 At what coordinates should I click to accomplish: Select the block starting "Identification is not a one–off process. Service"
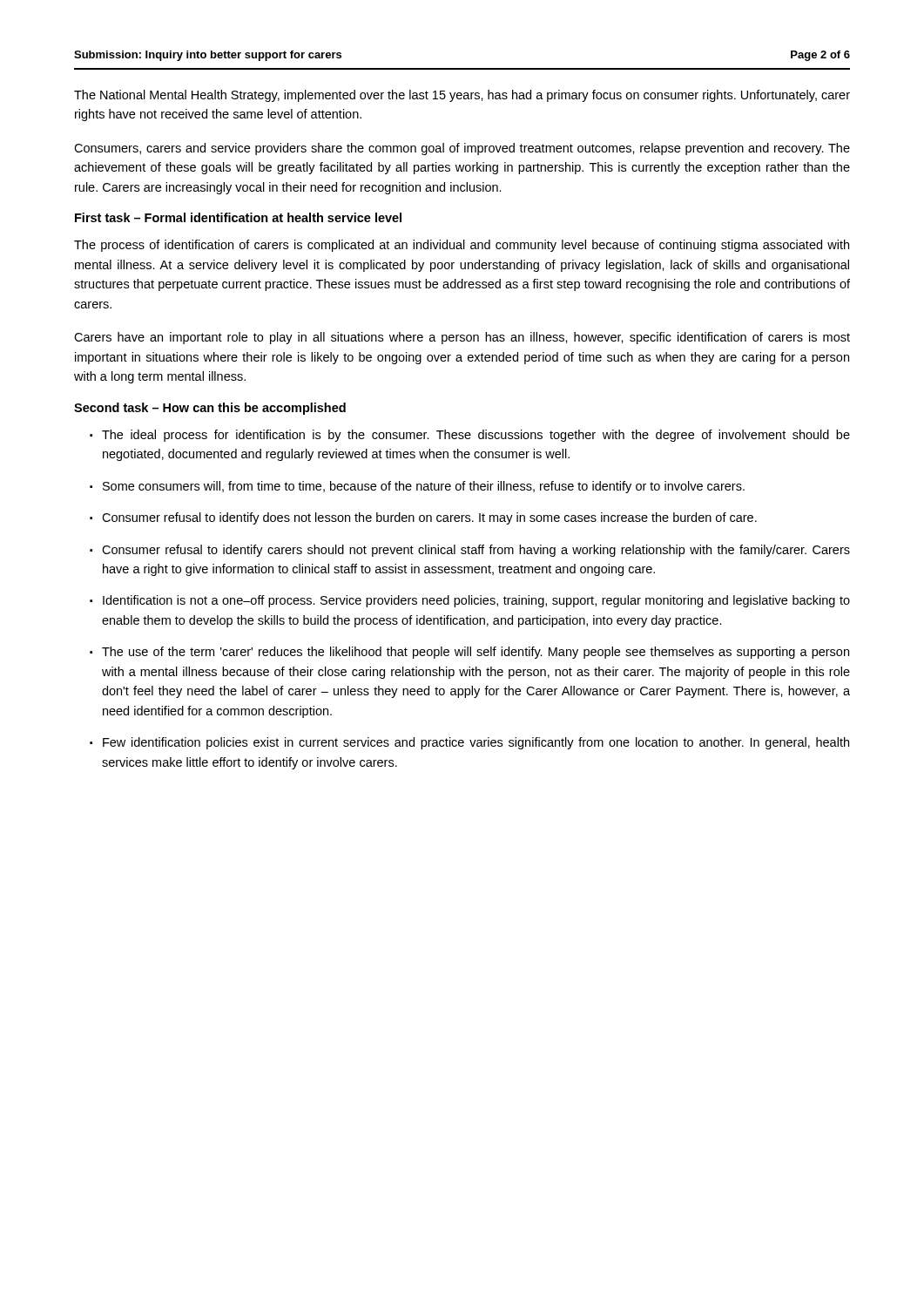[476, 611]
